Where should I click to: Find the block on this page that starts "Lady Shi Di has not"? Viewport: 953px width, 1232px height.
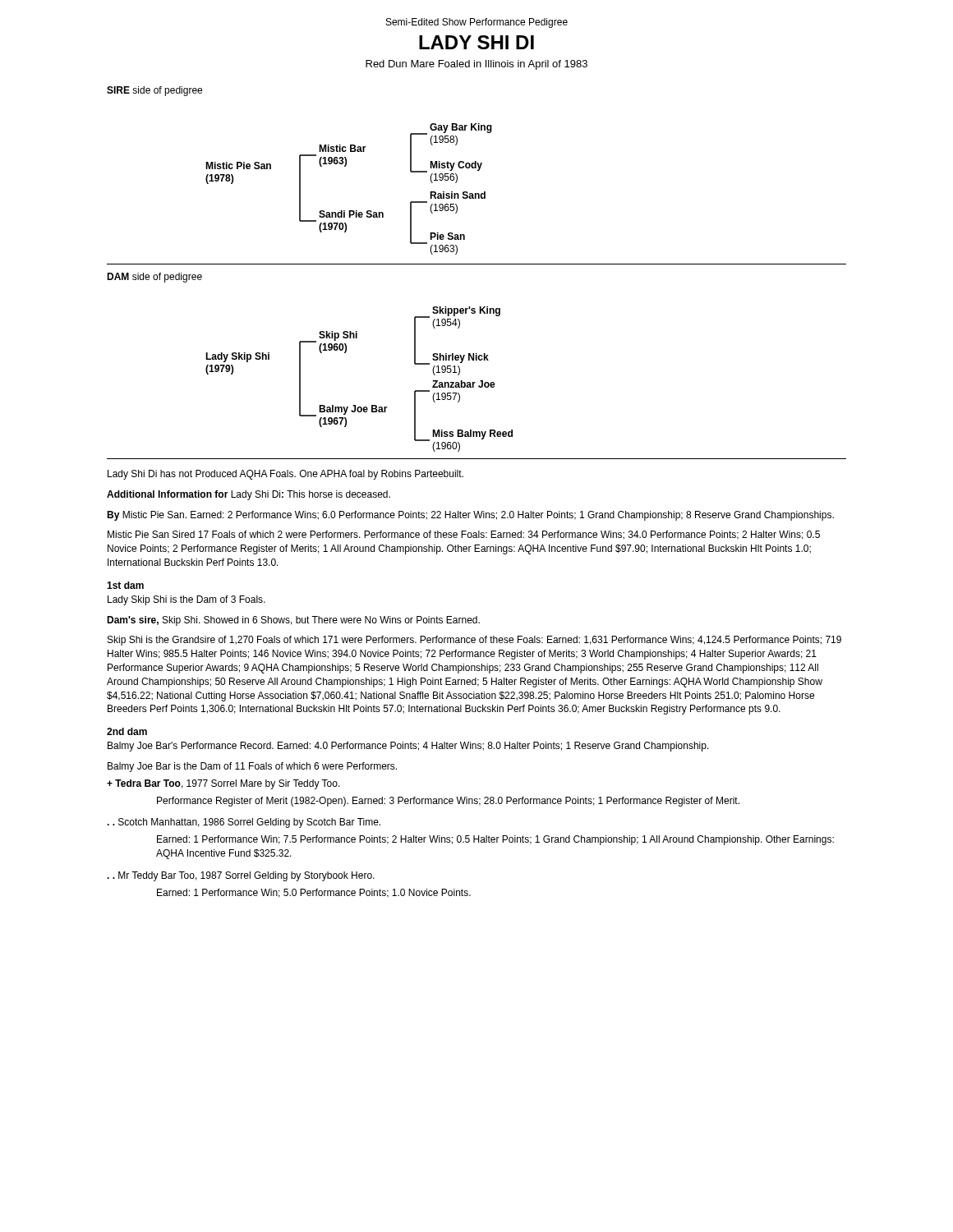pyautogui.click(x=285, y=474)
